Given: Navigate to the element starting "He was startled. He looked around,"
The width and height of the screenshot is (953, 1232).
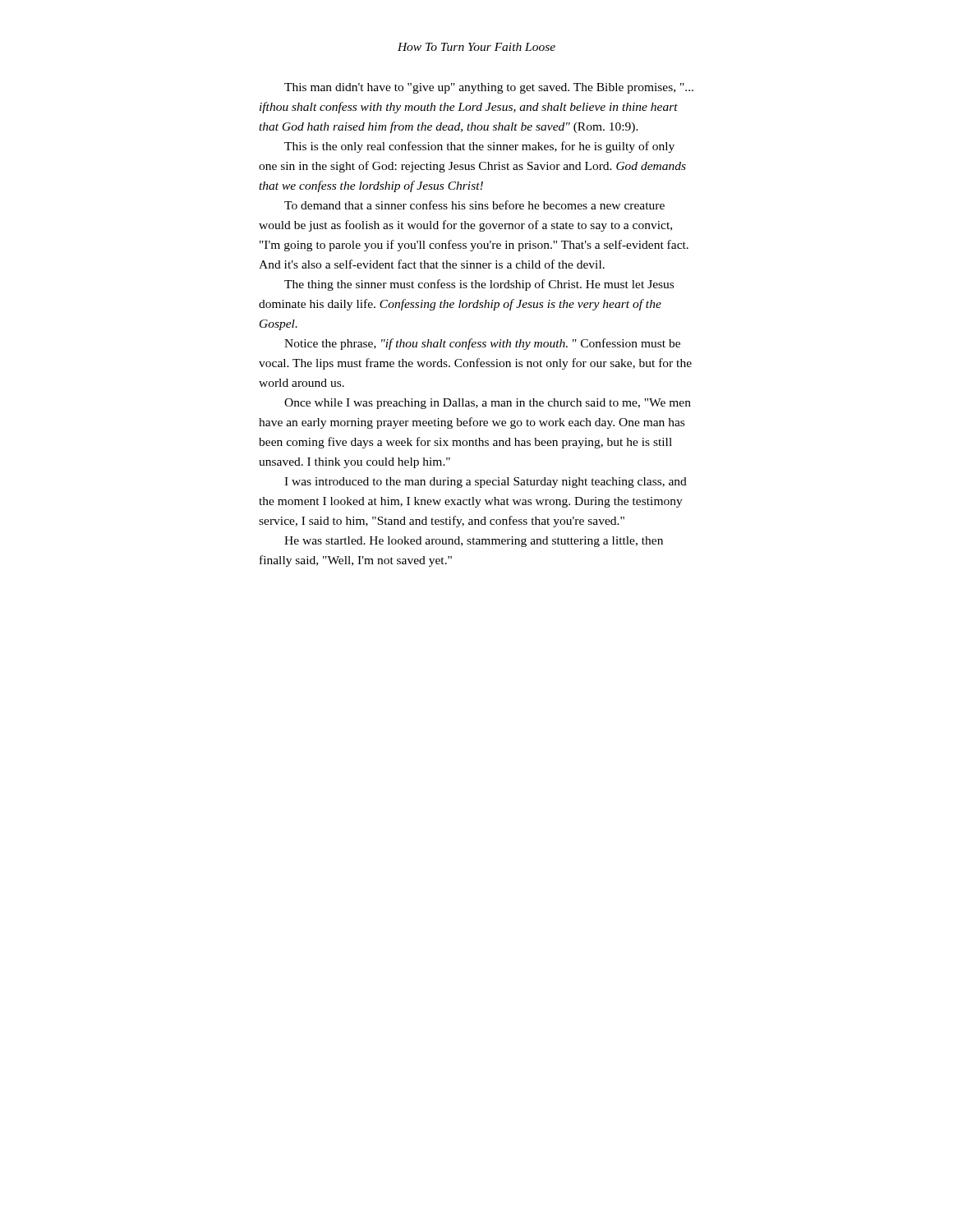Looking at the screenshot, I should click(x=476, y=551).
